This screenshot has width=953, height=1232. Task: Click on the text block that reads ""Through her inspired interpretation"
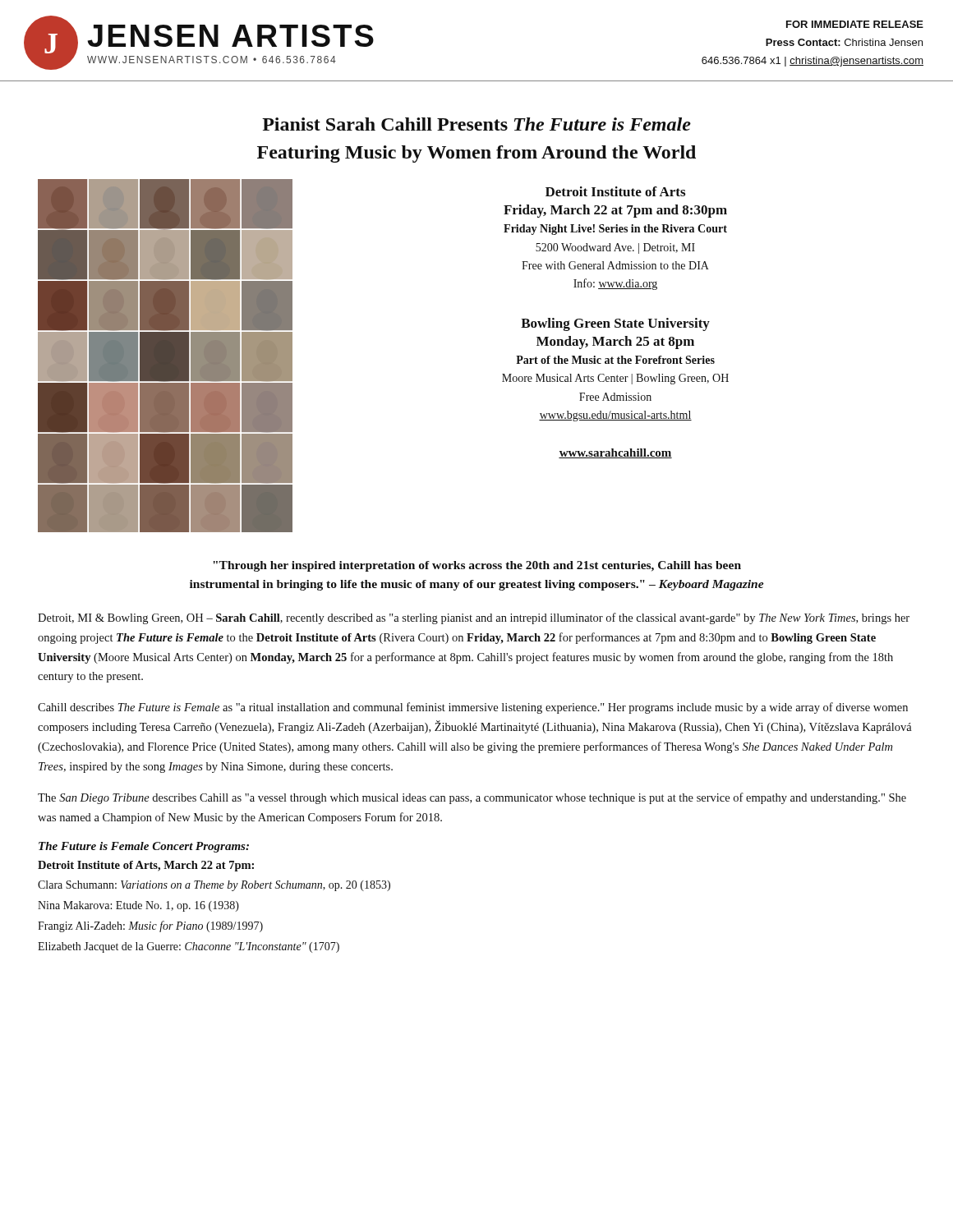coord(476,574)
